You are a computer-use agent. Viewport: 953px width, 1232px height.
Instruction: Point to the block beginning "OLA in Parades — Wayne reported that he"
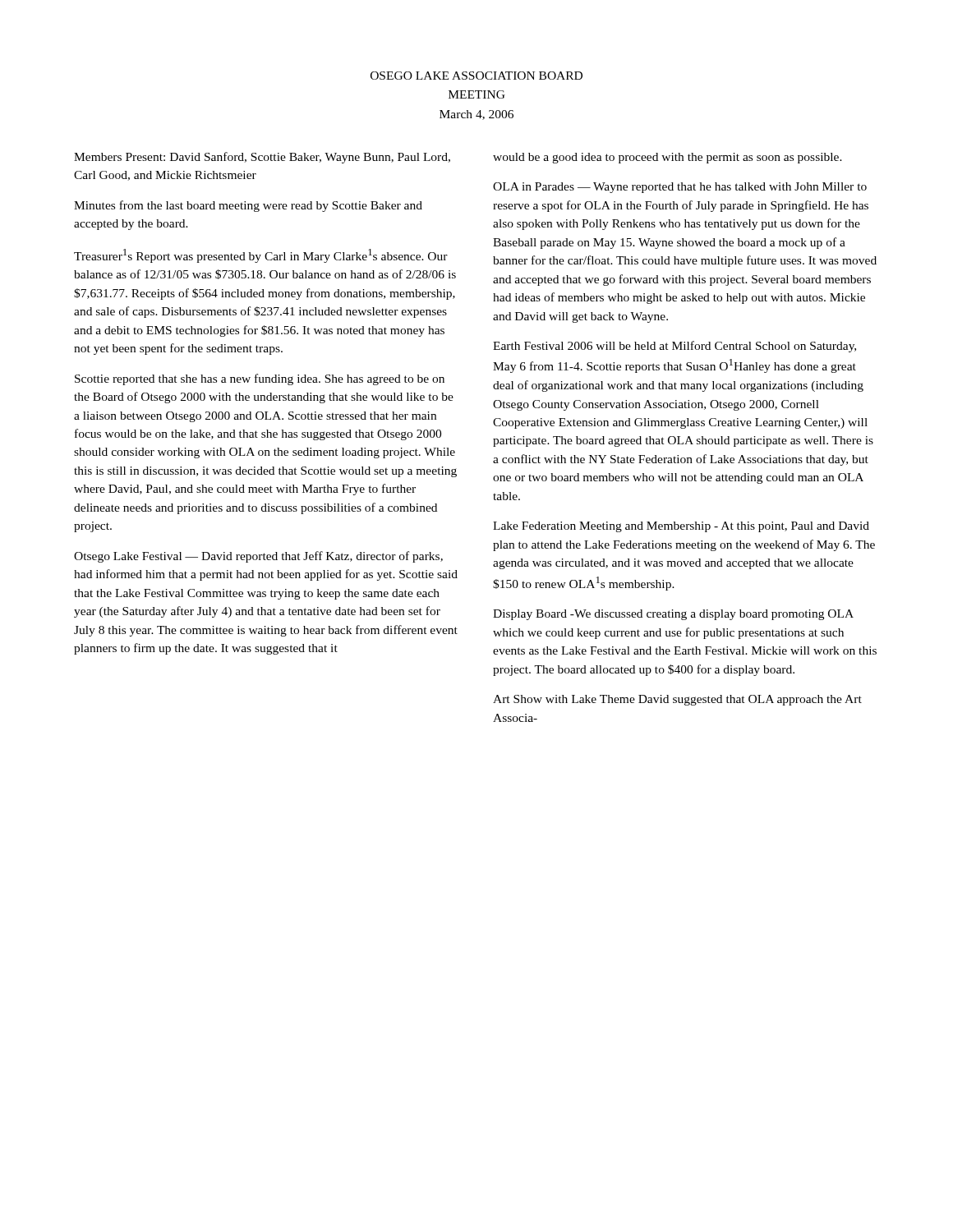coord(686,251)
